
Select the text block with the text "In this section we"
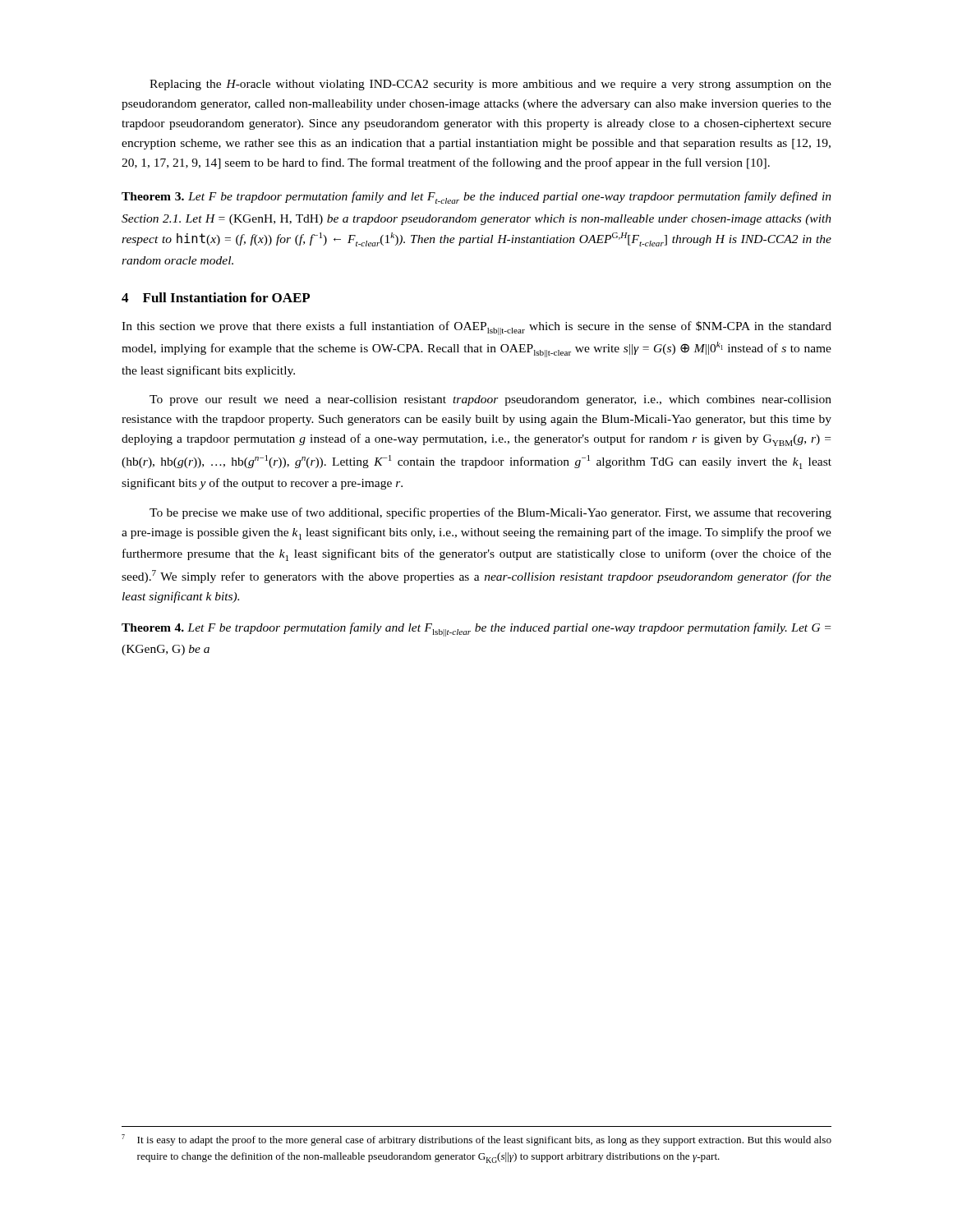coord(476,348)
